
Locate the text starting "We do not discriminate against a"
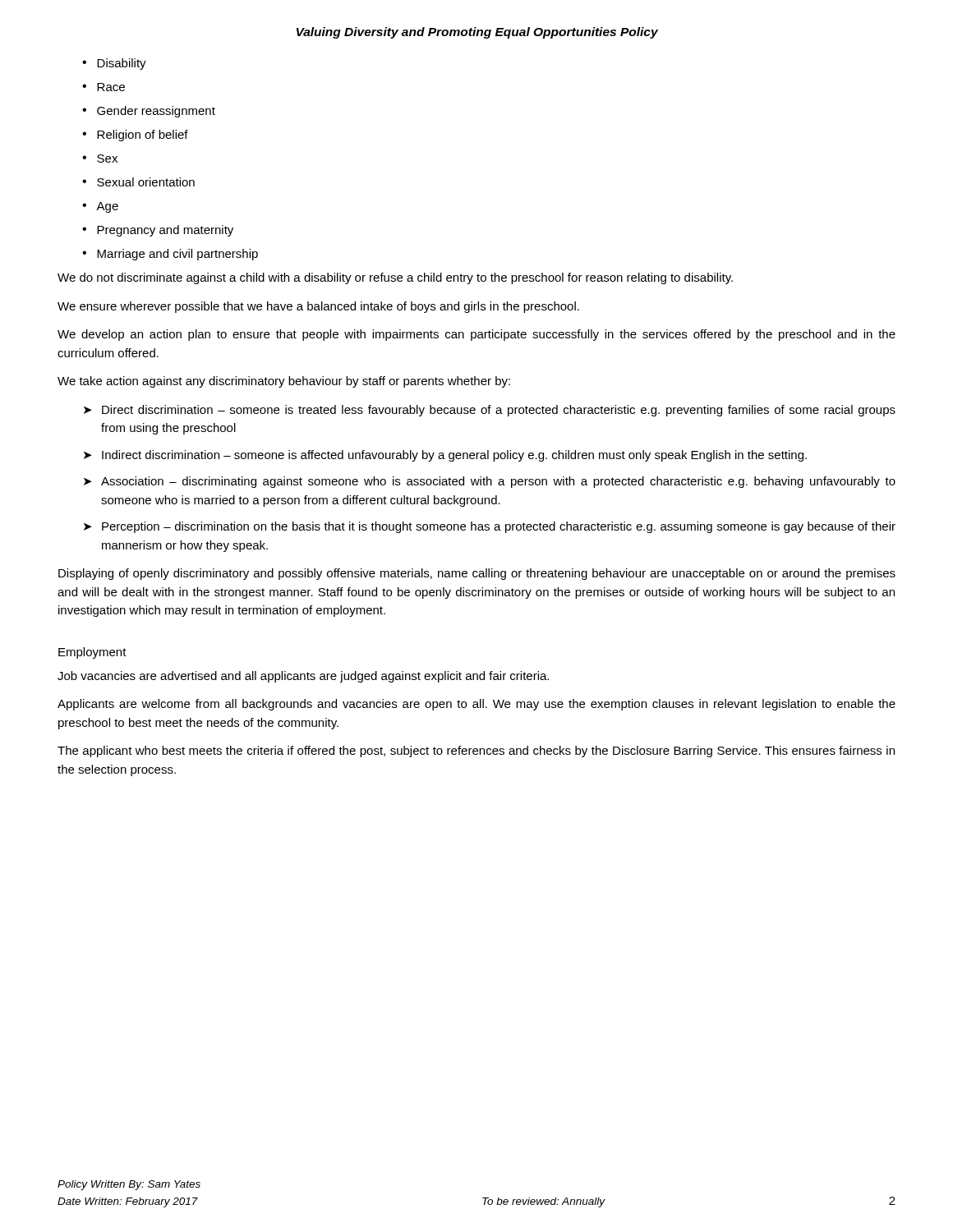[x=396, y=277]
